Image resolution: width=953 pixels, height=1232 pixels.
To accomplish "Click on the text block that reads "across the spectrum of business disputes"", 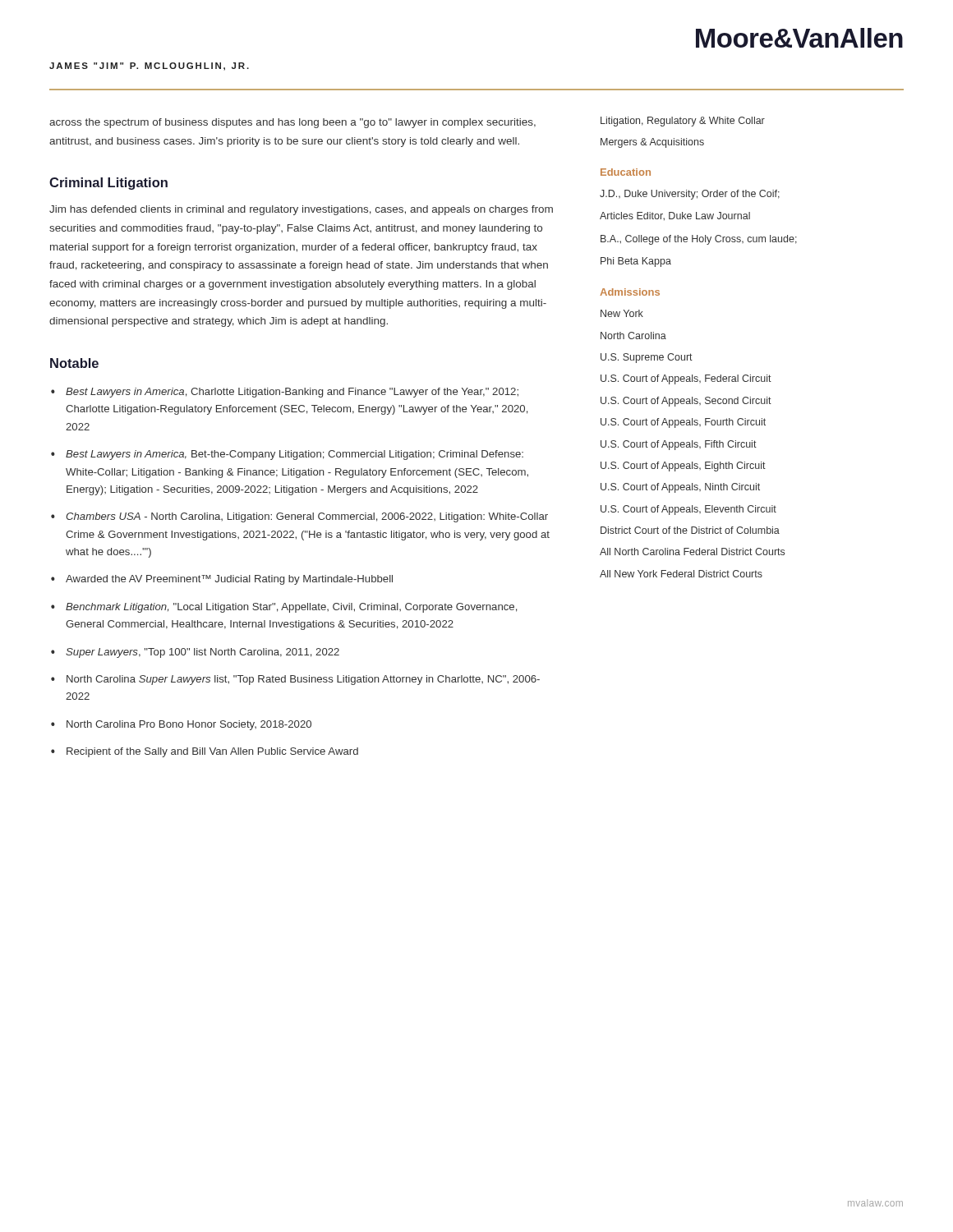I will [293, 131].
